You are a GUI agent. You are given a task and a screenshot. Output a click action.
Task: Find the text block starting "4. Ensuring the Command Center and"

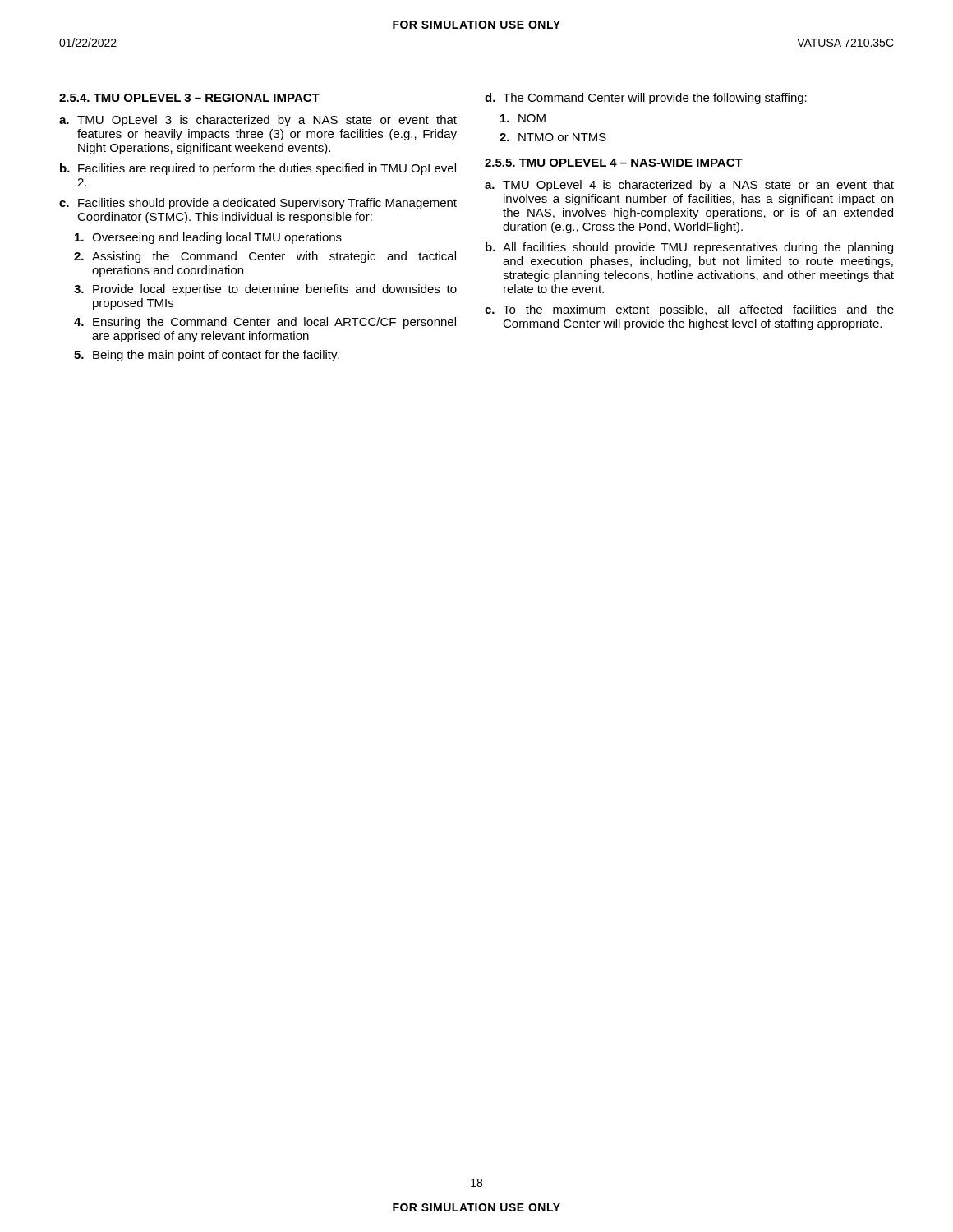[x=265, y=329]
